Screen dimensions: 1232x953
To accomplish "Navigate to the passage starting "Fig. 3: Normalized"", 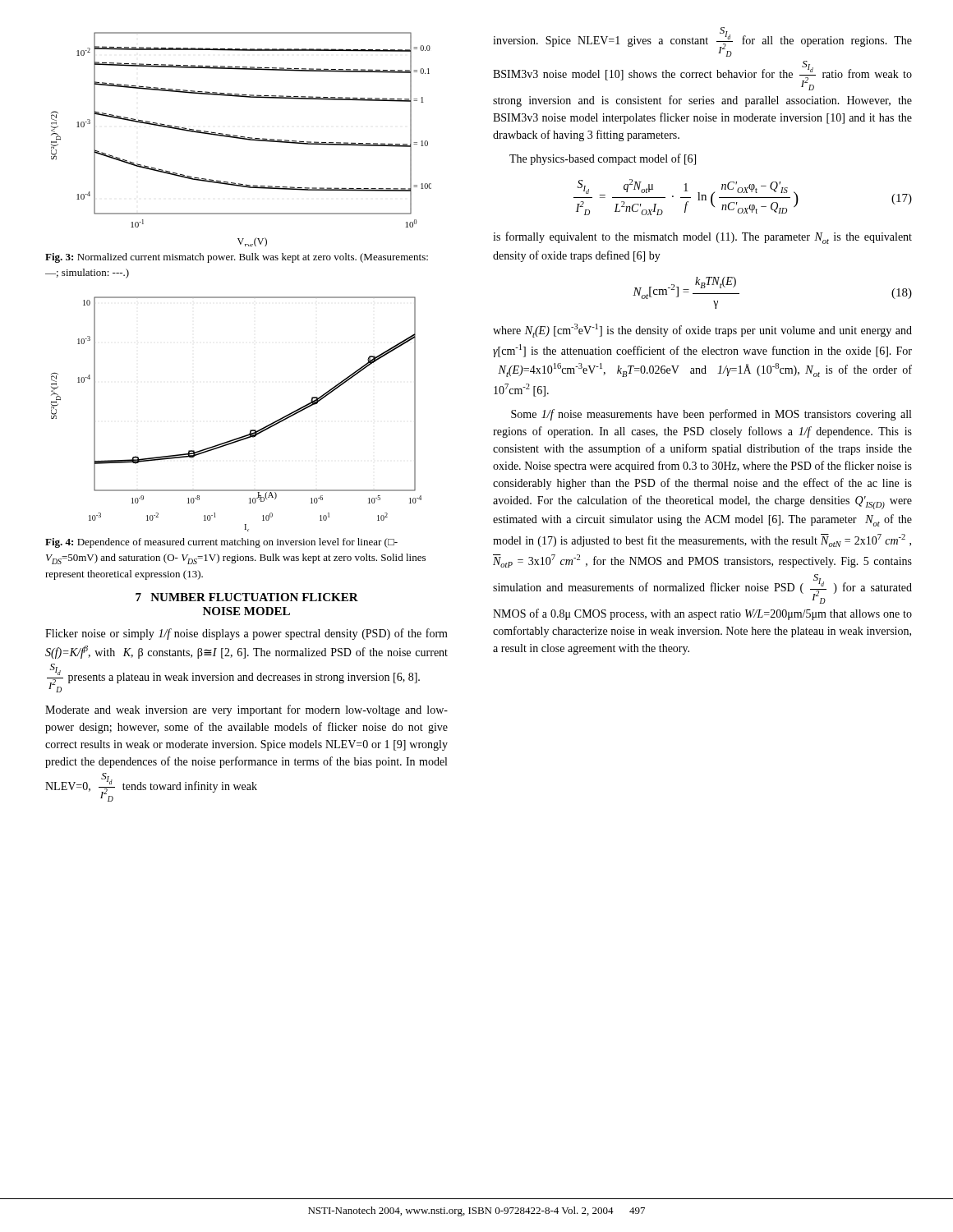I will tap(237, 264).
